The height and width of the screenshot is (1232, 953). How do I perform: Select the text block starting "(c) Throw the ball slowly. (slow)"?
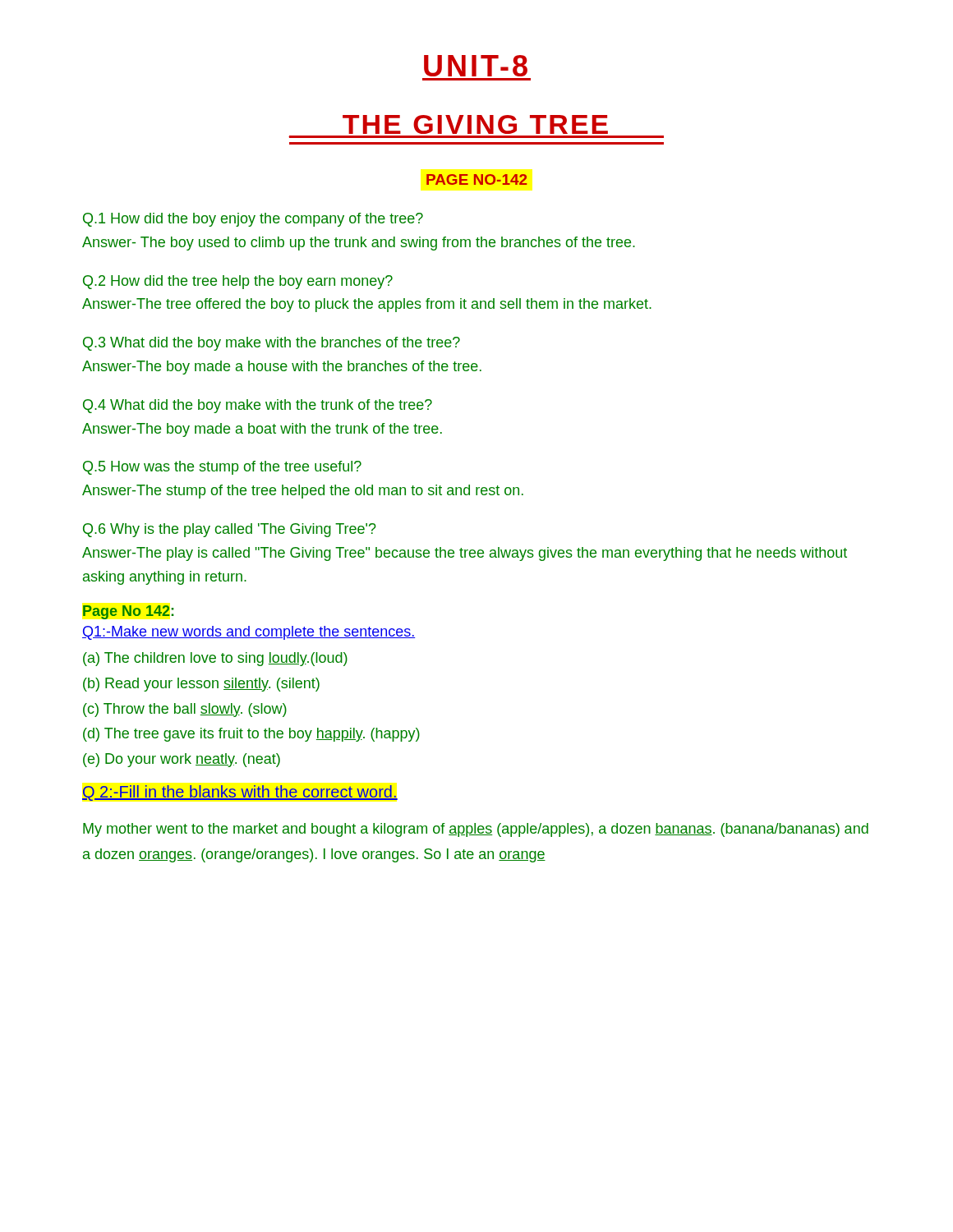coord(185,708)
